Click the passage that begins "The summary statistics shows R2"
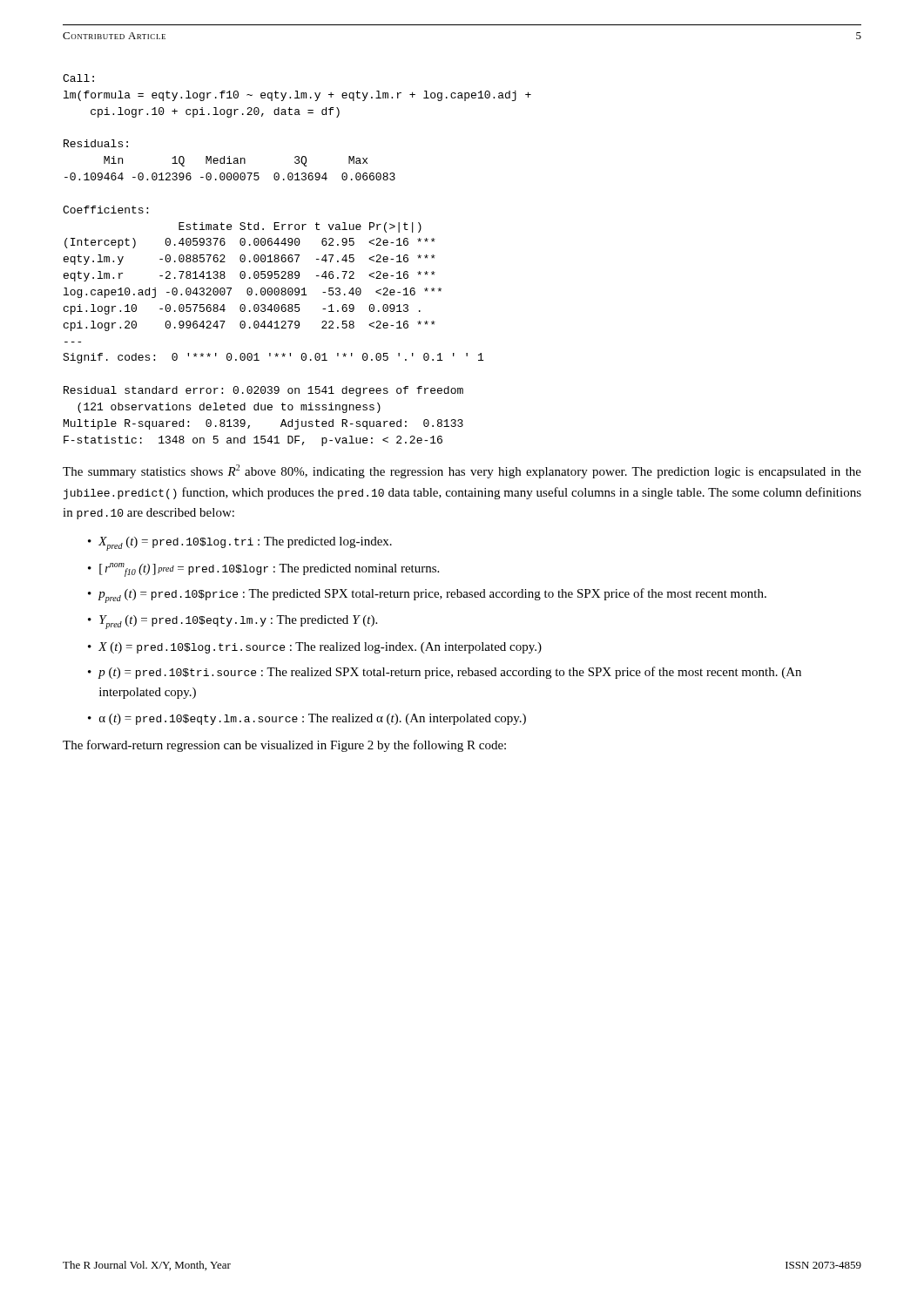The height and width of the screenshot is (1307, 924). coord(462,492)
